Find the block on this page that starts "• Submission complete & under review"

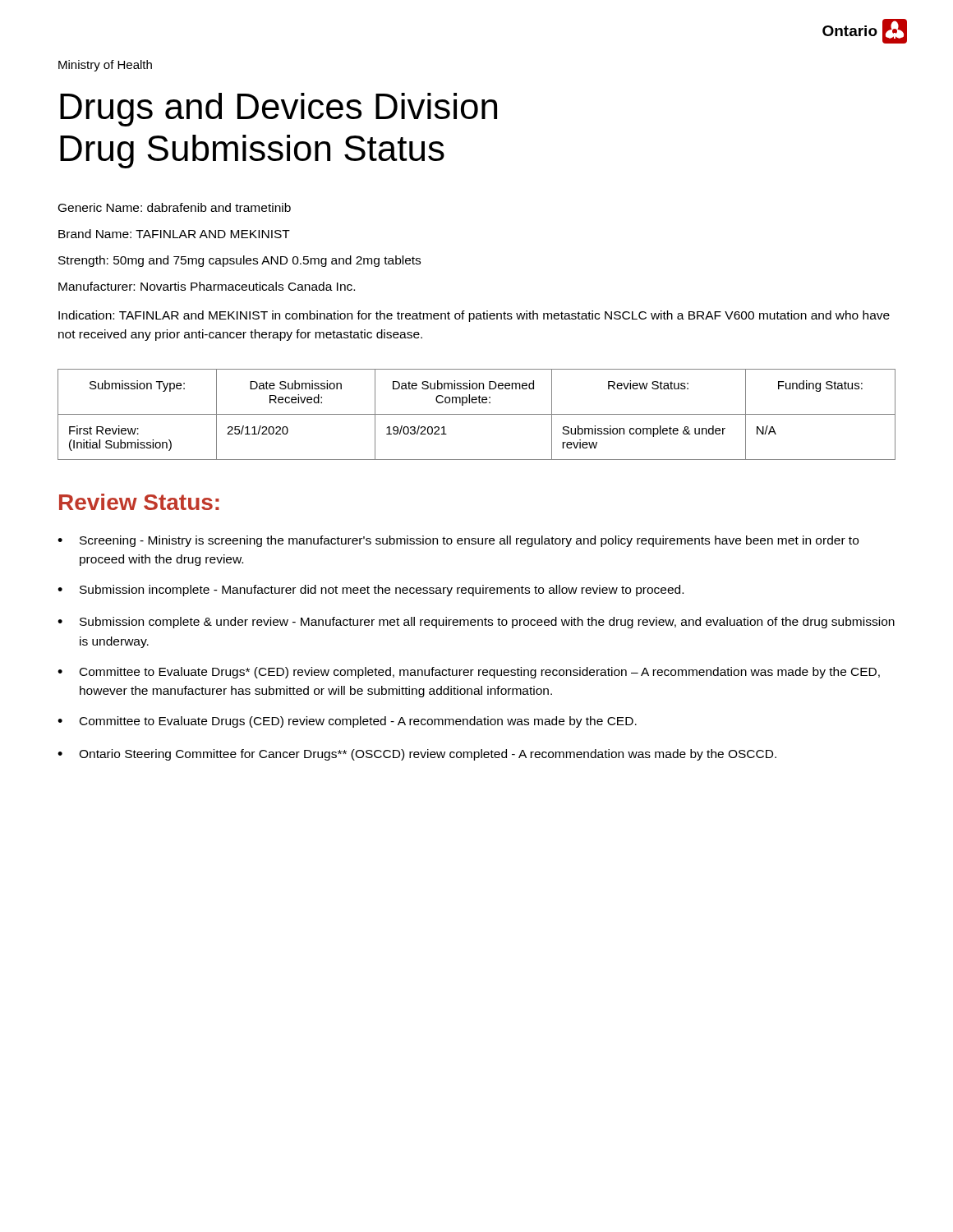476,631
